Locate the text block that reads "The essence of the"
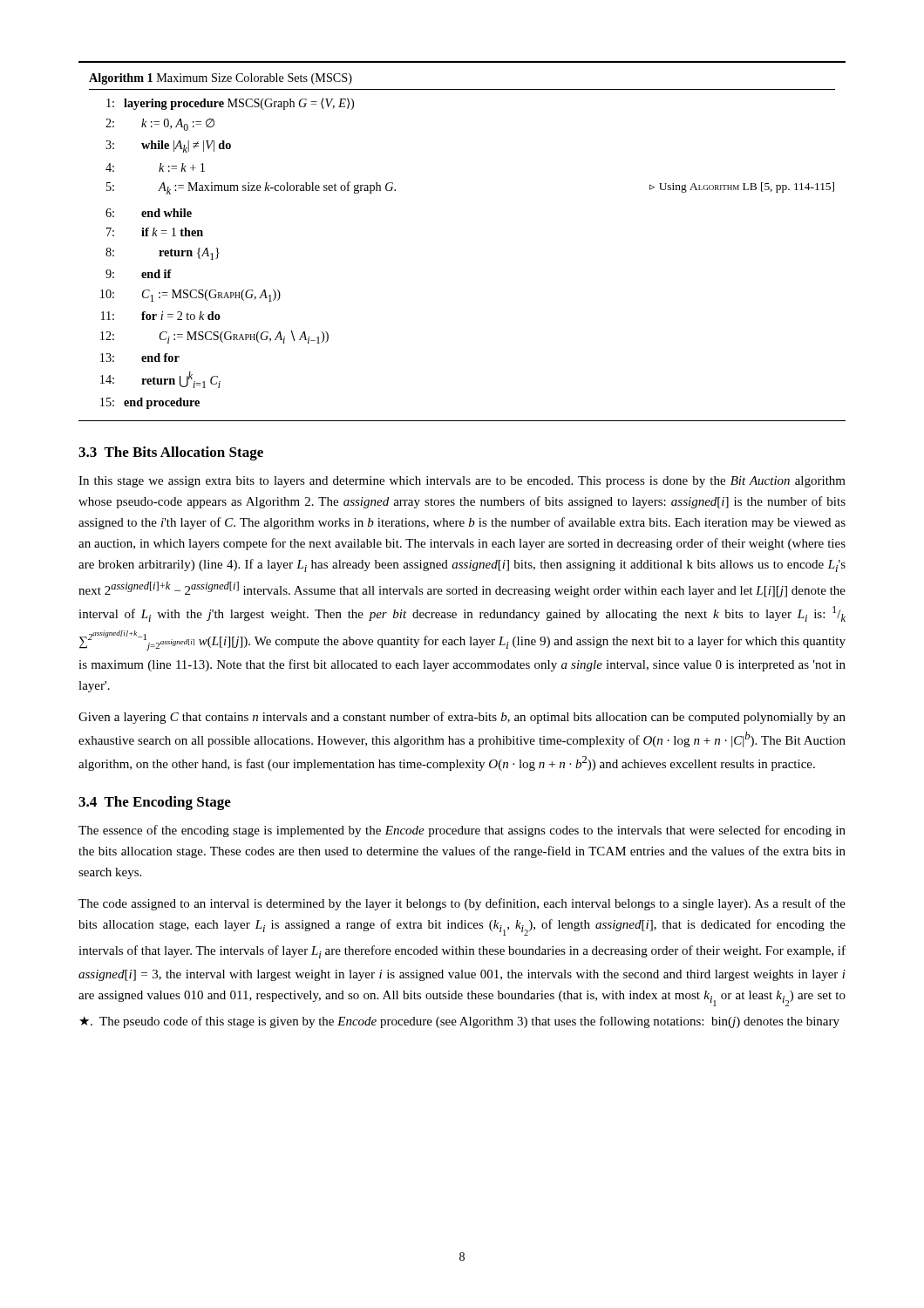This screenshot has width=924, height=1308. [x=462, y=851]
